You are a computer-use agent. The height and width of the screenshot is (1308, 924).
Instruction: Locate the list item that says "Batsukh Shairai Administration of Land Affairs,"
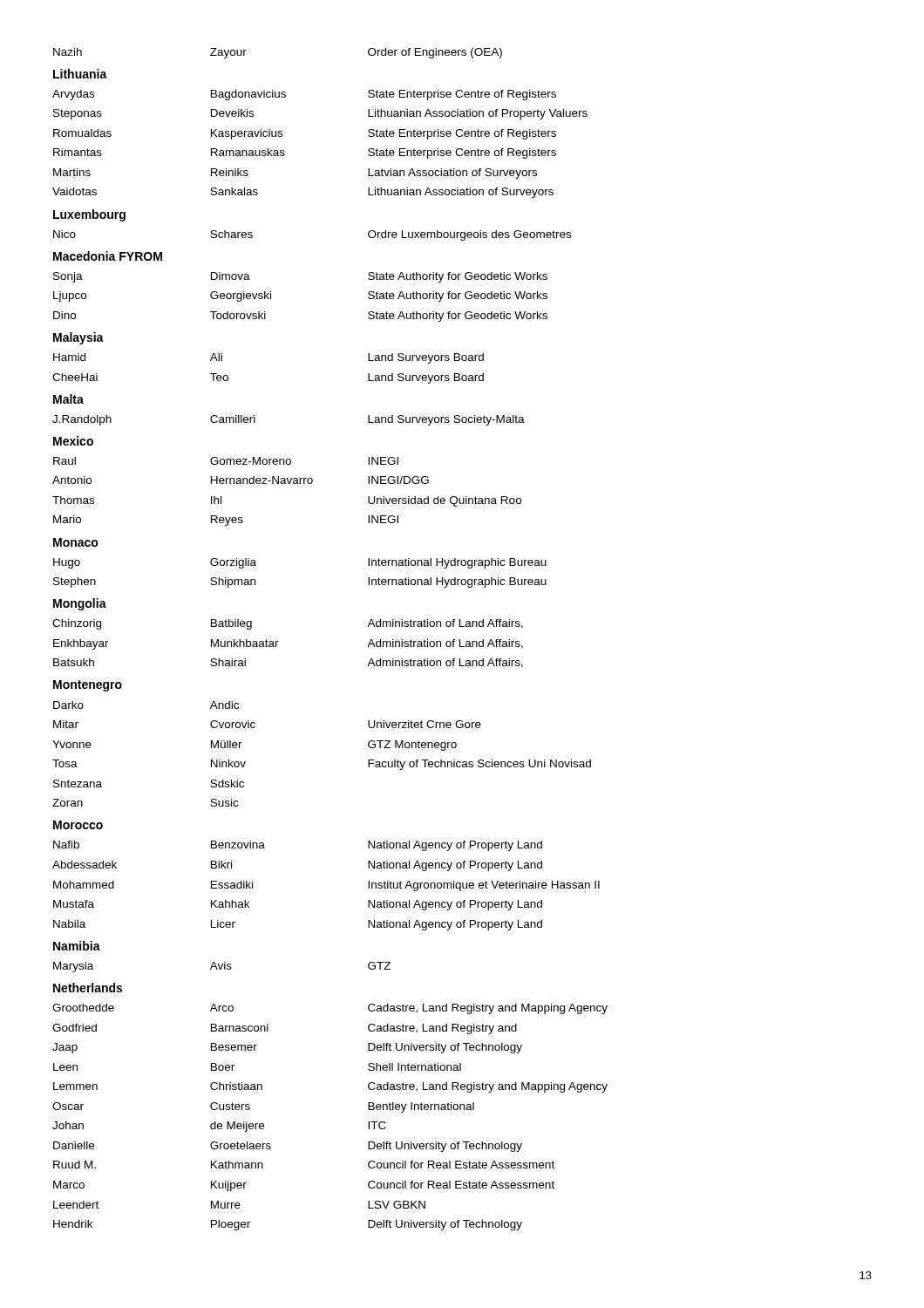(x=462, y=663)
